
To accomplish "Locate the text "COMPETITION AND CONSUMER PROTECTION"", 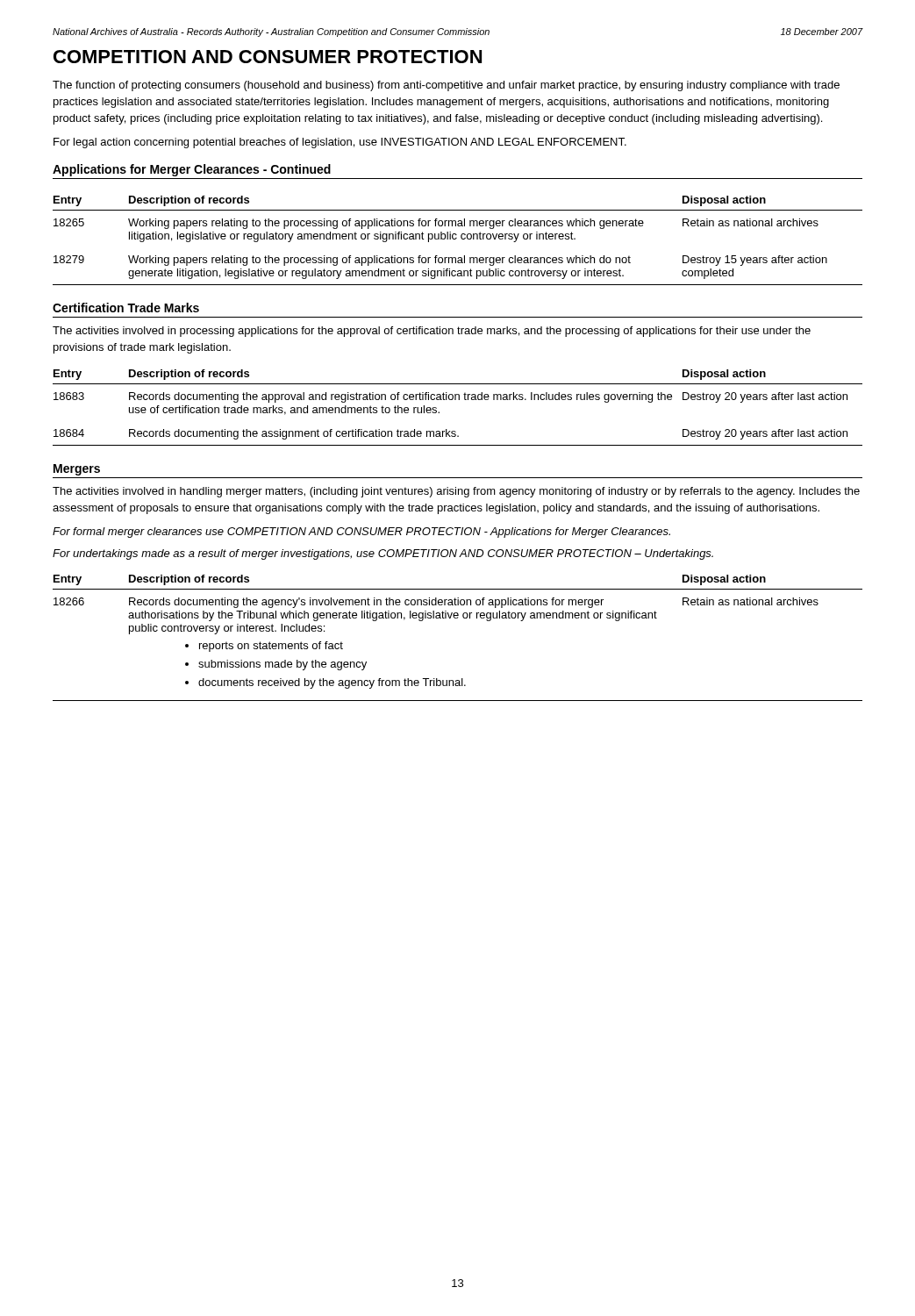I will (268, 57).
